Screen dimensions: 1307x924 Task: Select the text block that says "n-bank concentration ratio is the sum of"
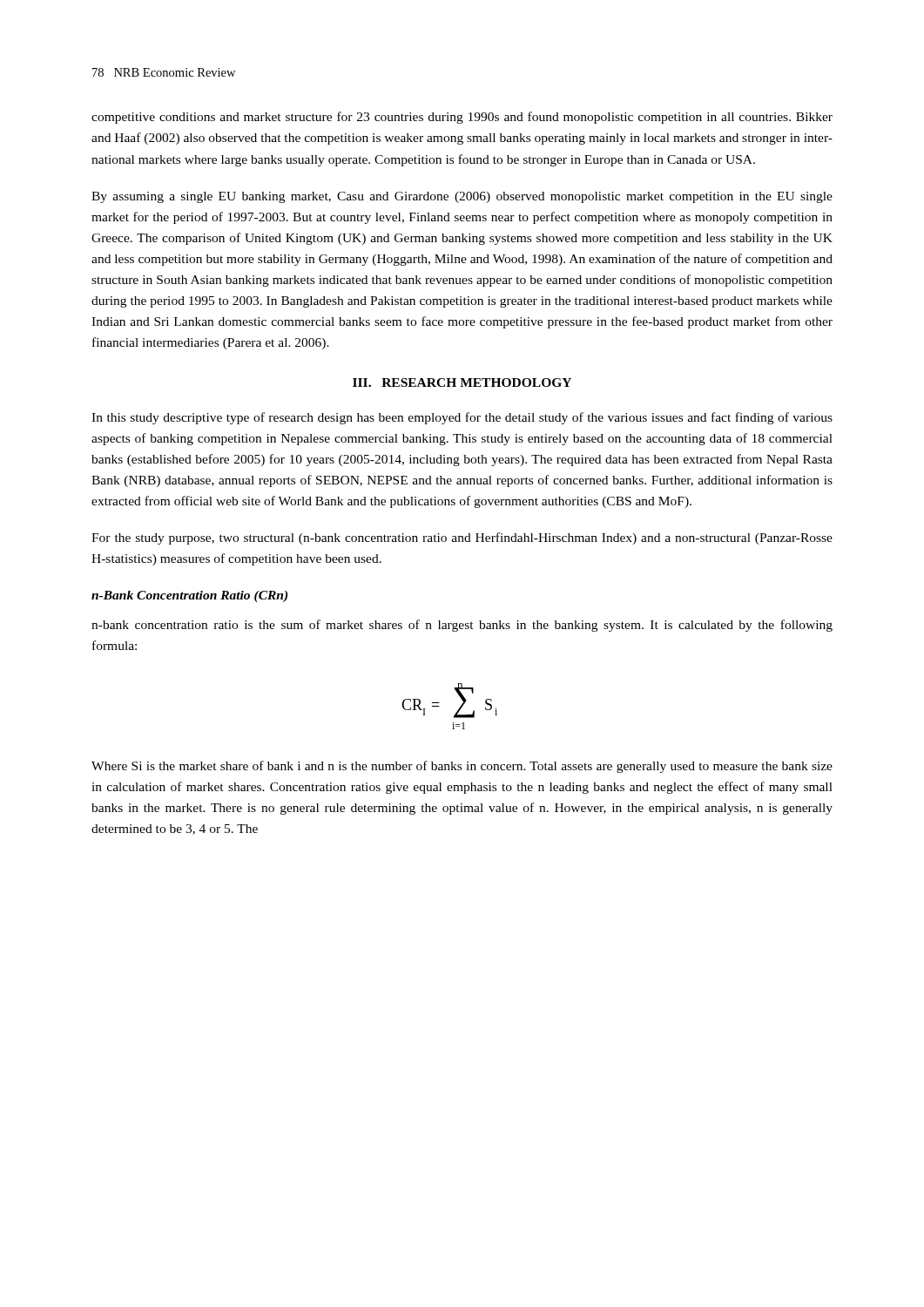462,635
